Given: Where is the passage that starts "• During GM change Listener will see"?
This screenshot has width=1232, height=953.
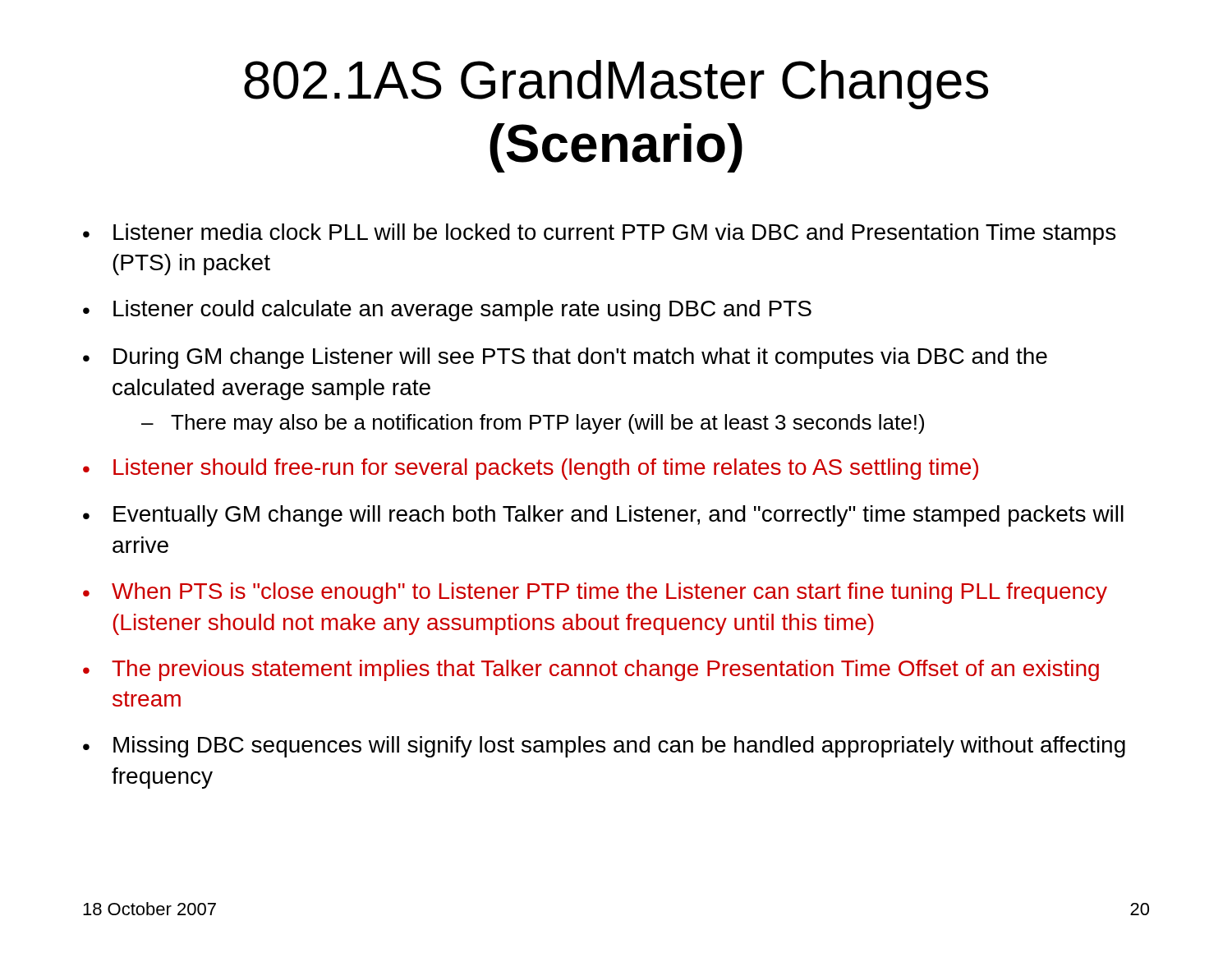Looking at the screenshot, I should pyautogui.click(x=565, y=358).
